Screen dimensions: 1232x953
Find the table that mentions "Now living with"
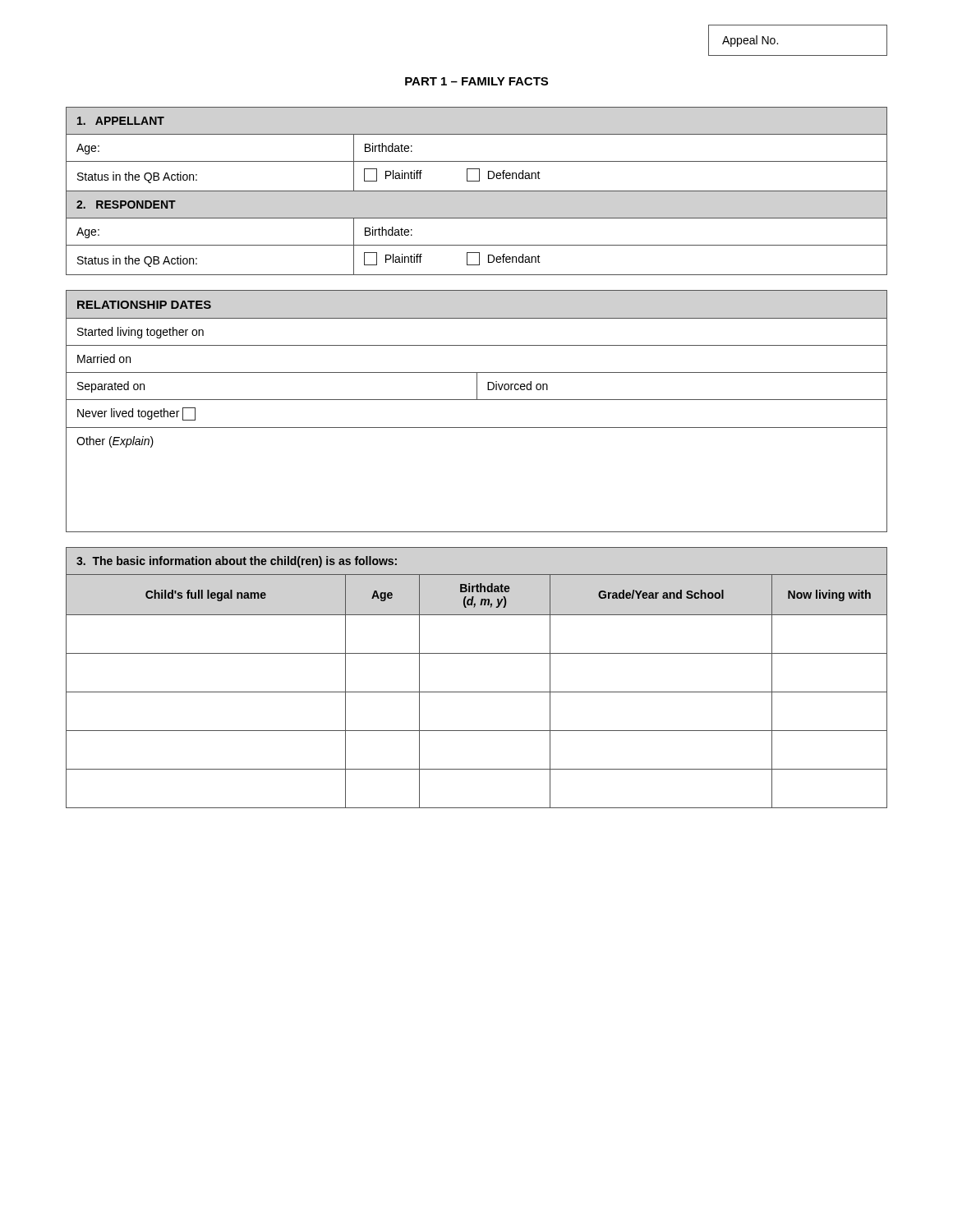[x=476, y=678]
